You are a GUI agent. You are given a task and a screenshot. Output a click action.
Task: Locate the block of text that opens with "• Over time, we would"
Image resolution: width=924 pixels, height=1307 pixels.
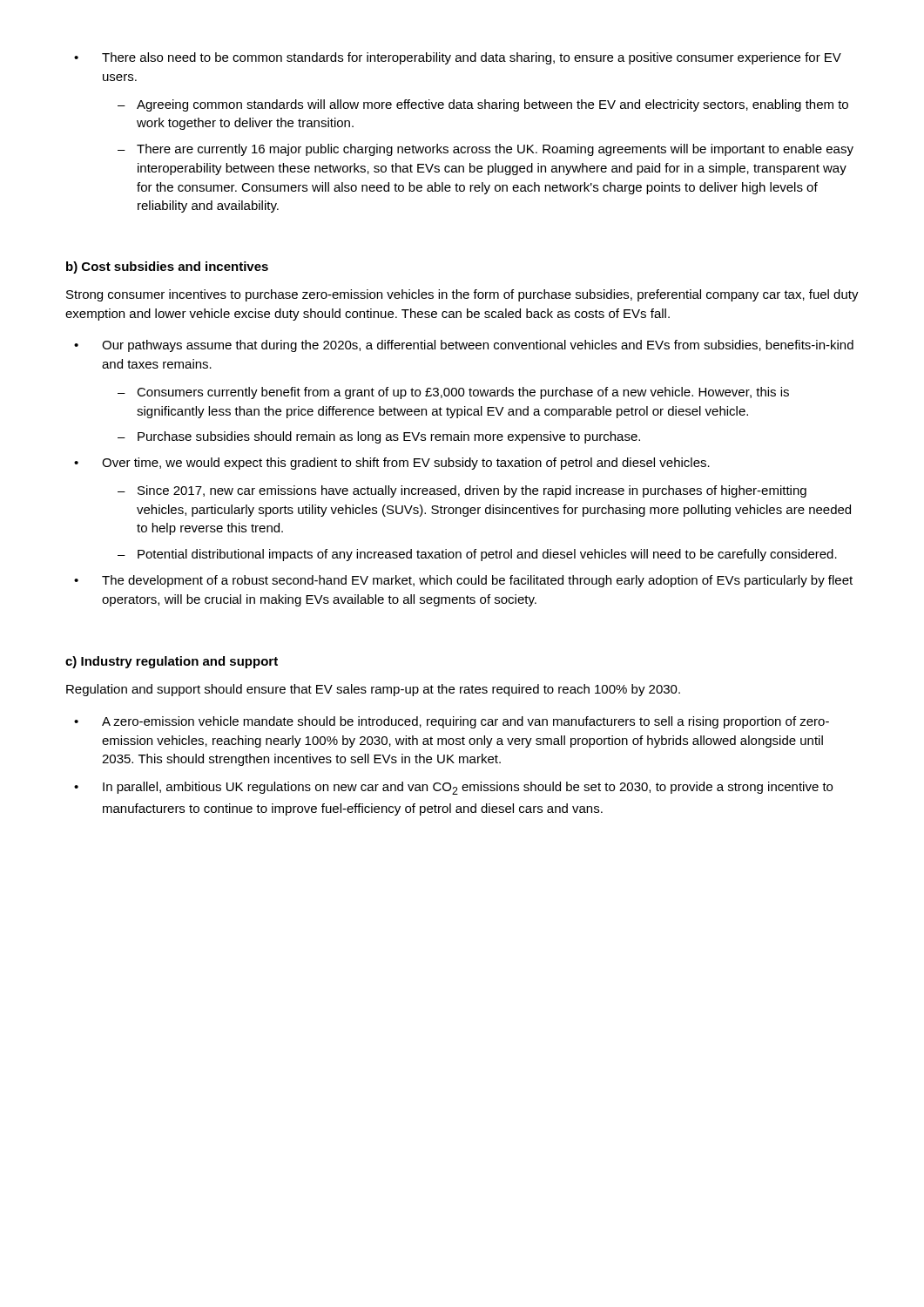462,463
